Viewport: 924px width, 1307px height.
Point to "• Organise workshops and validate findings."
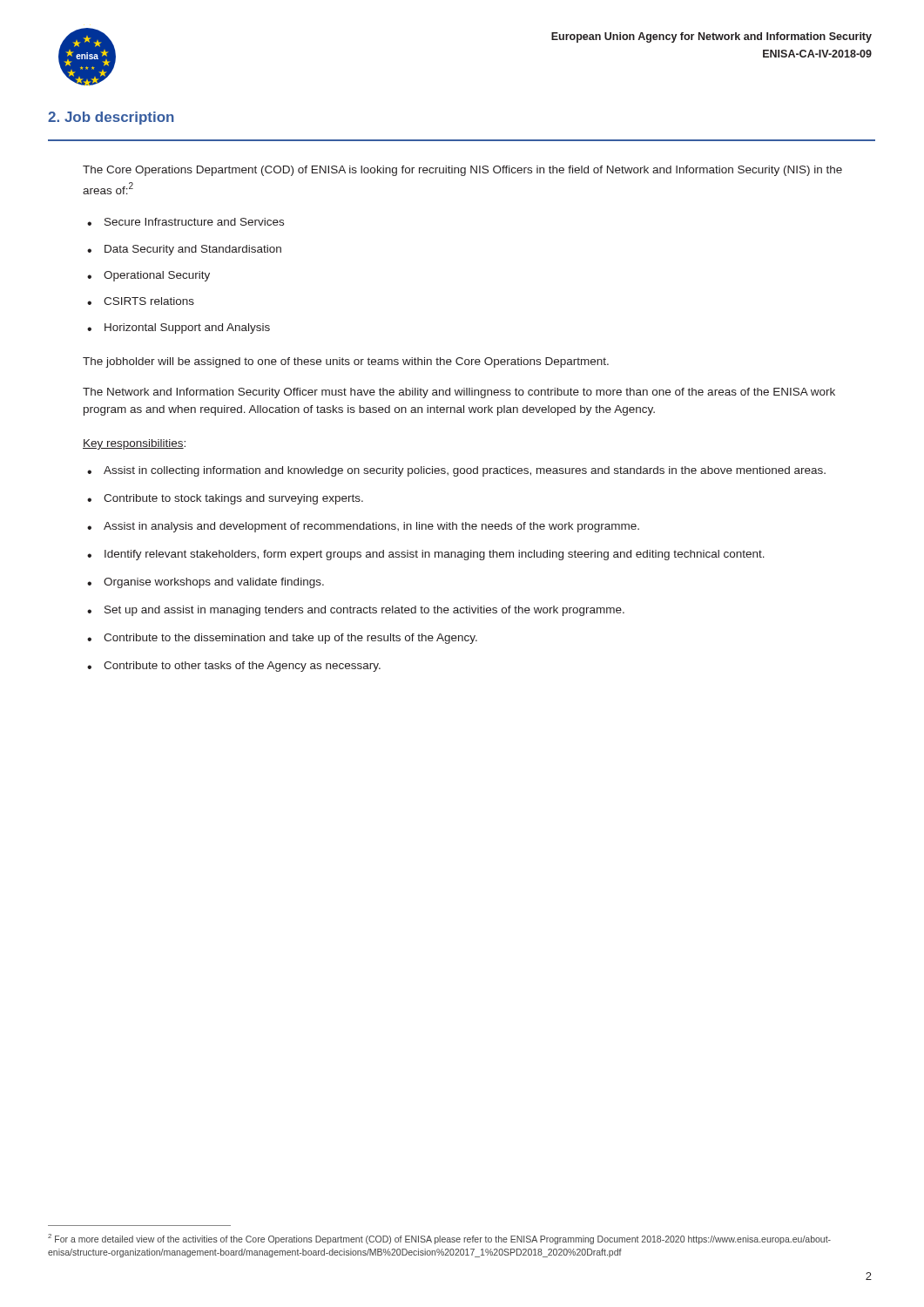[206, 582]
